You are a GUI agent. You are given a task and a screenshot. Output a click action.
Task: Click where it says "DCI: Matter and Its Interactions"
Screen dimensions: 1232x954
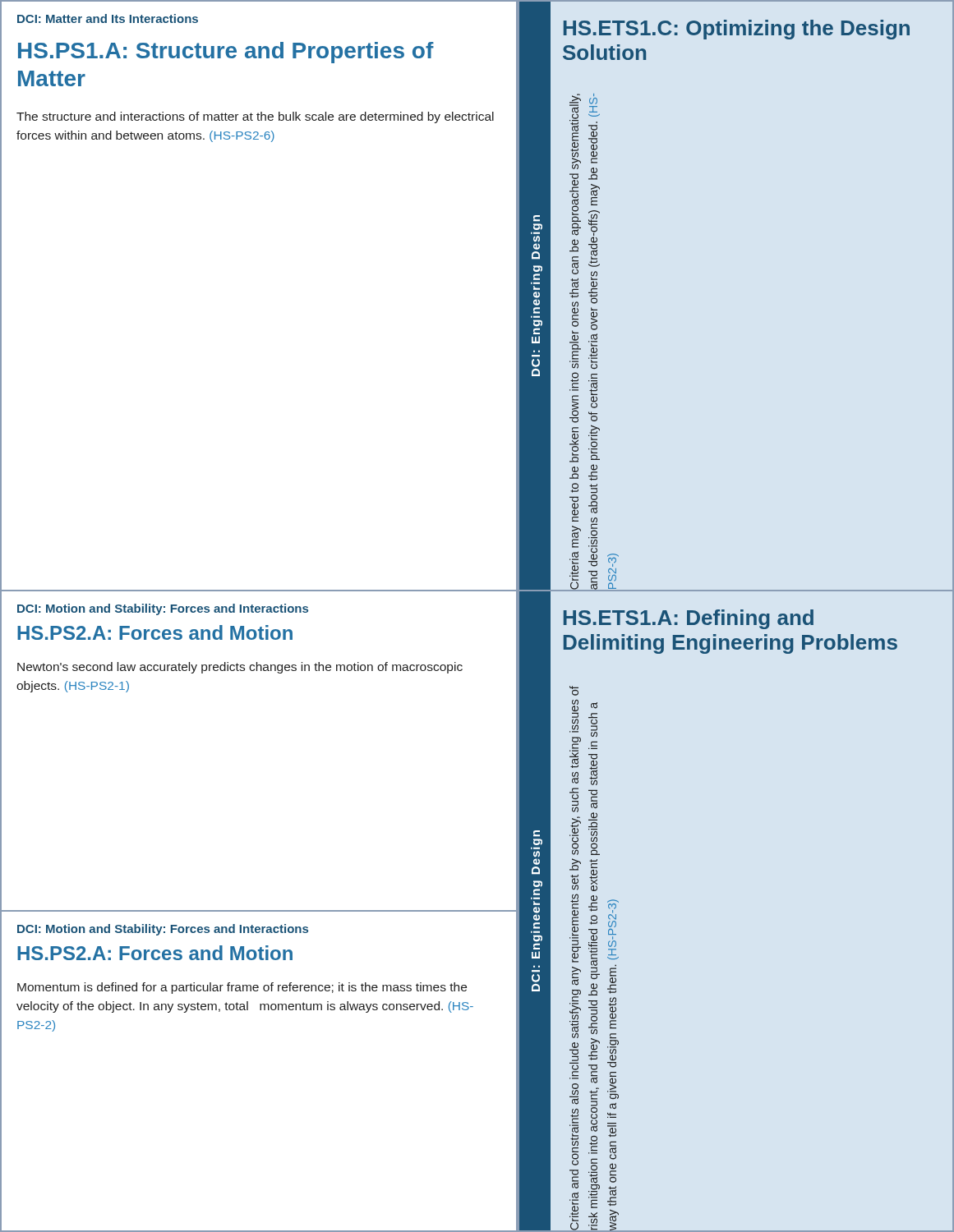pyautogui.click(x=108, y=18)
